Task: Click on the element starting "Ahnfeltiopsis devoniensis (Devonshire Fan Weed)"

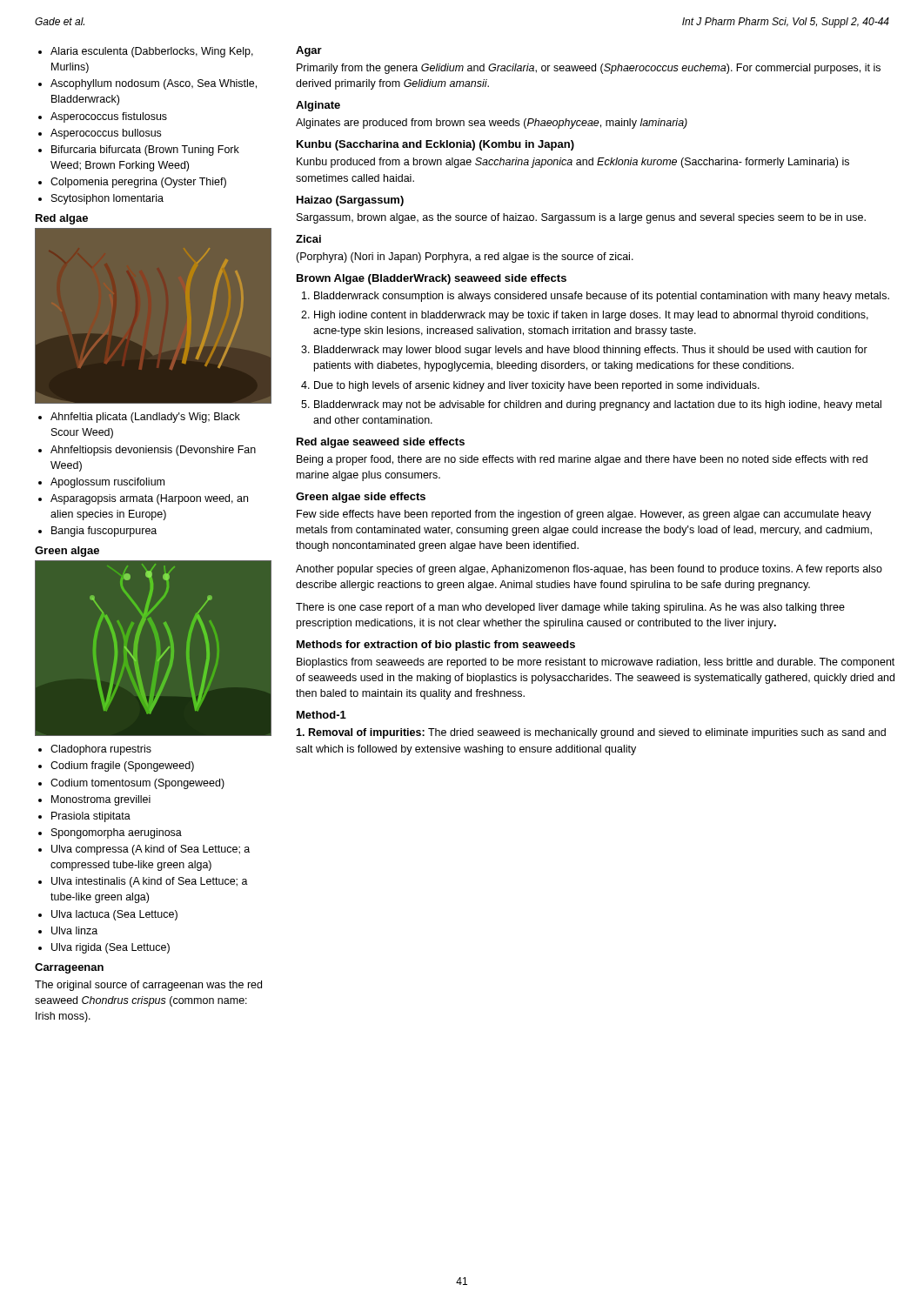Action: pyautogui.click(x=153, y=457)
